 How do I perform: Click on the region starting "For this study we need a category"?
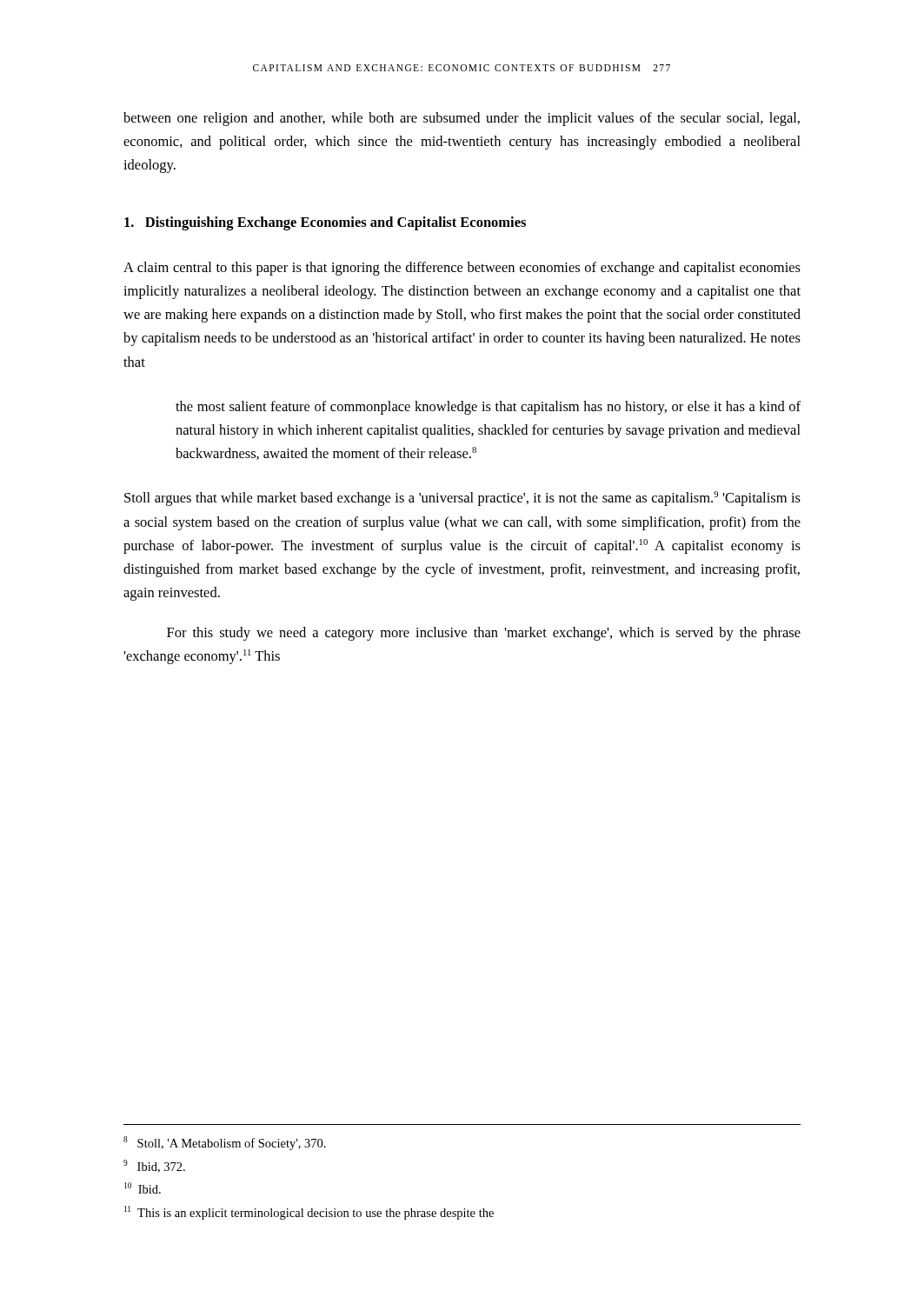tap(462, 644)
